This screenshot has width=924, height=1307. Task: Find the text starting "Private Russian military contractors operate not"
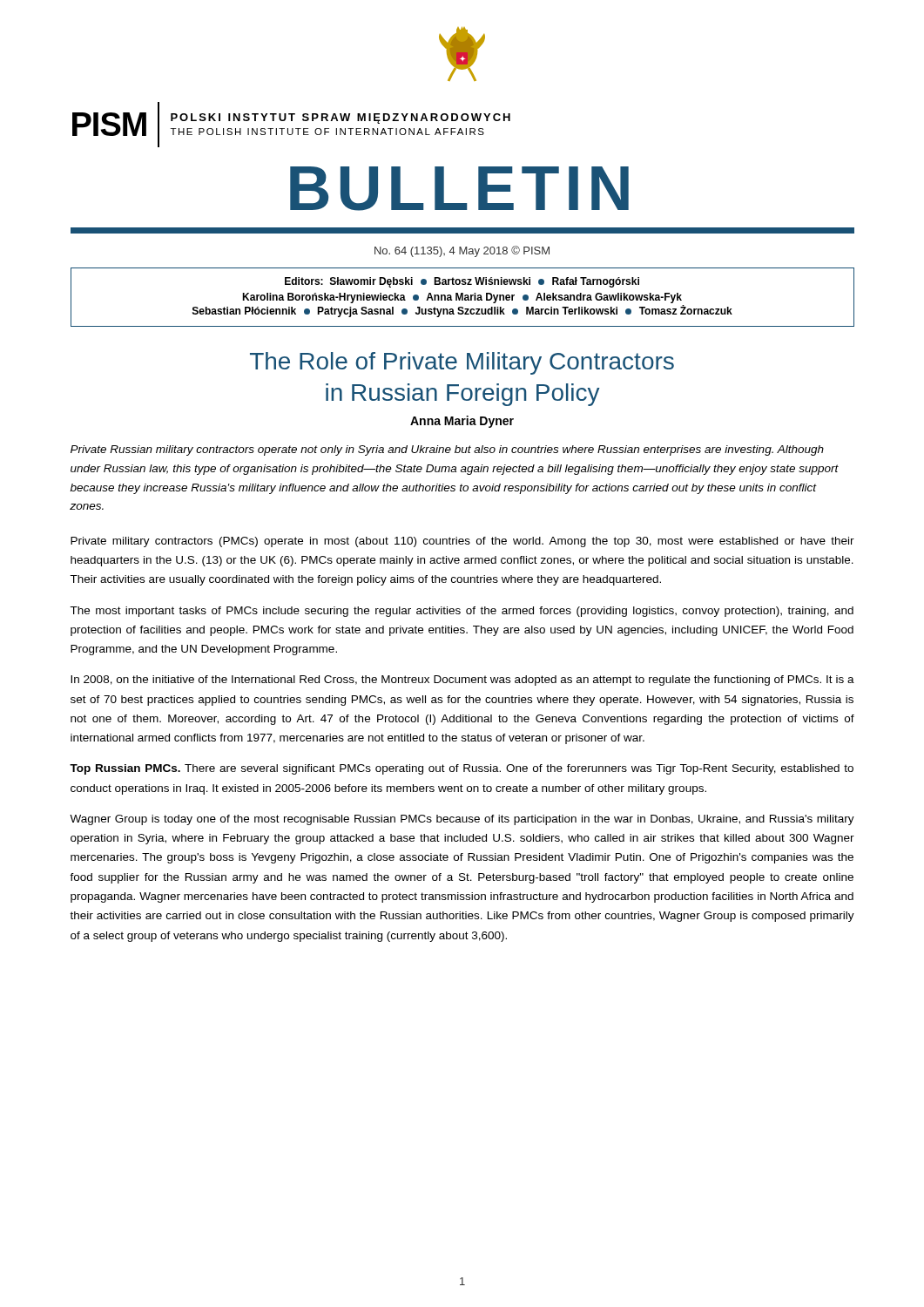[454, 478]
